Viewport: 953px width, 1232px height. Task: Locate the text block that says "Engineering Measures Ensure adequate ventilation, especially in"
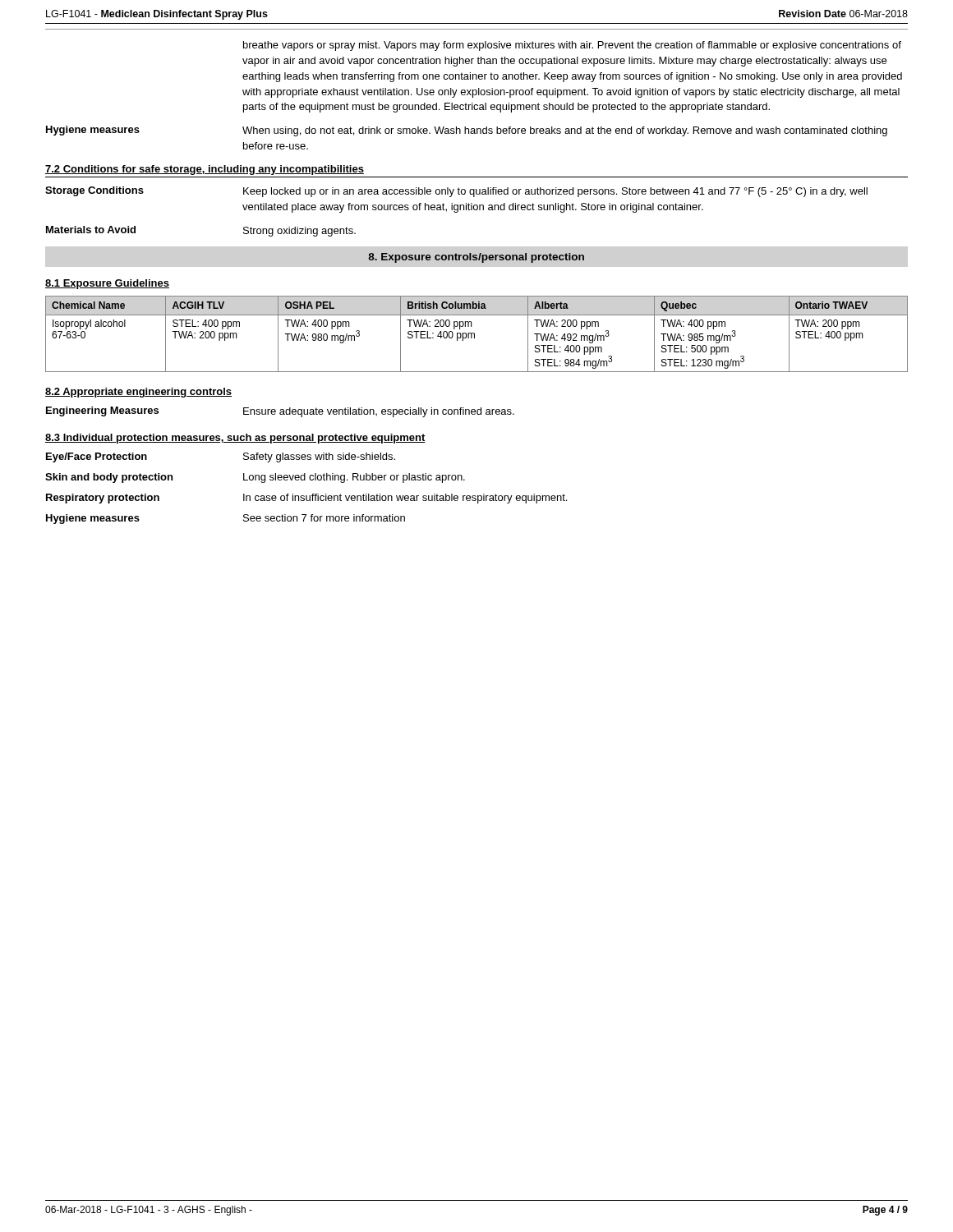(476, 412)
